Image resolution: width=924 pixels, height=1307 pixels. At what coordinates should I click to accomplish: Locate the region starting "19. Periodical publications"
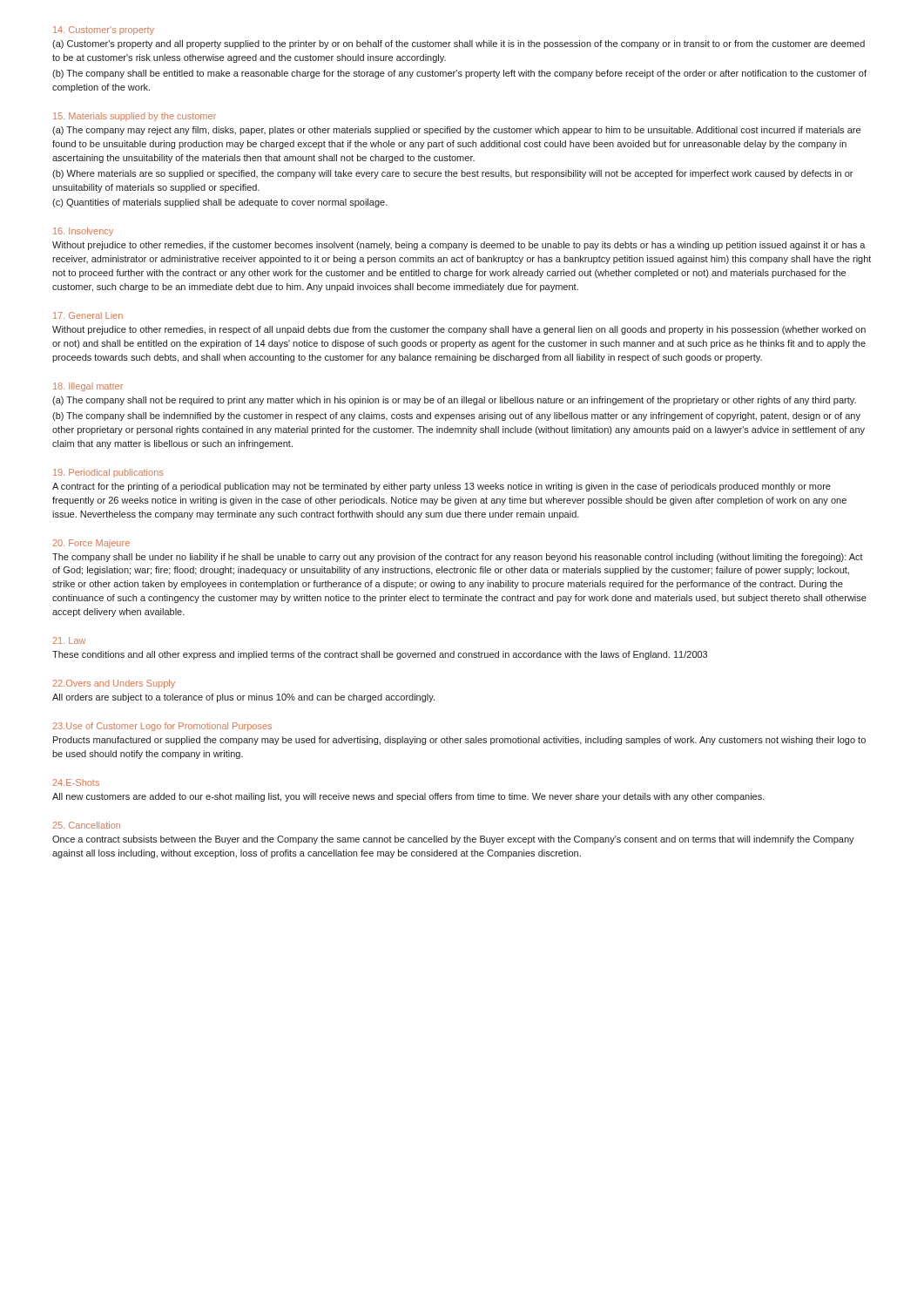coord(108,472)
